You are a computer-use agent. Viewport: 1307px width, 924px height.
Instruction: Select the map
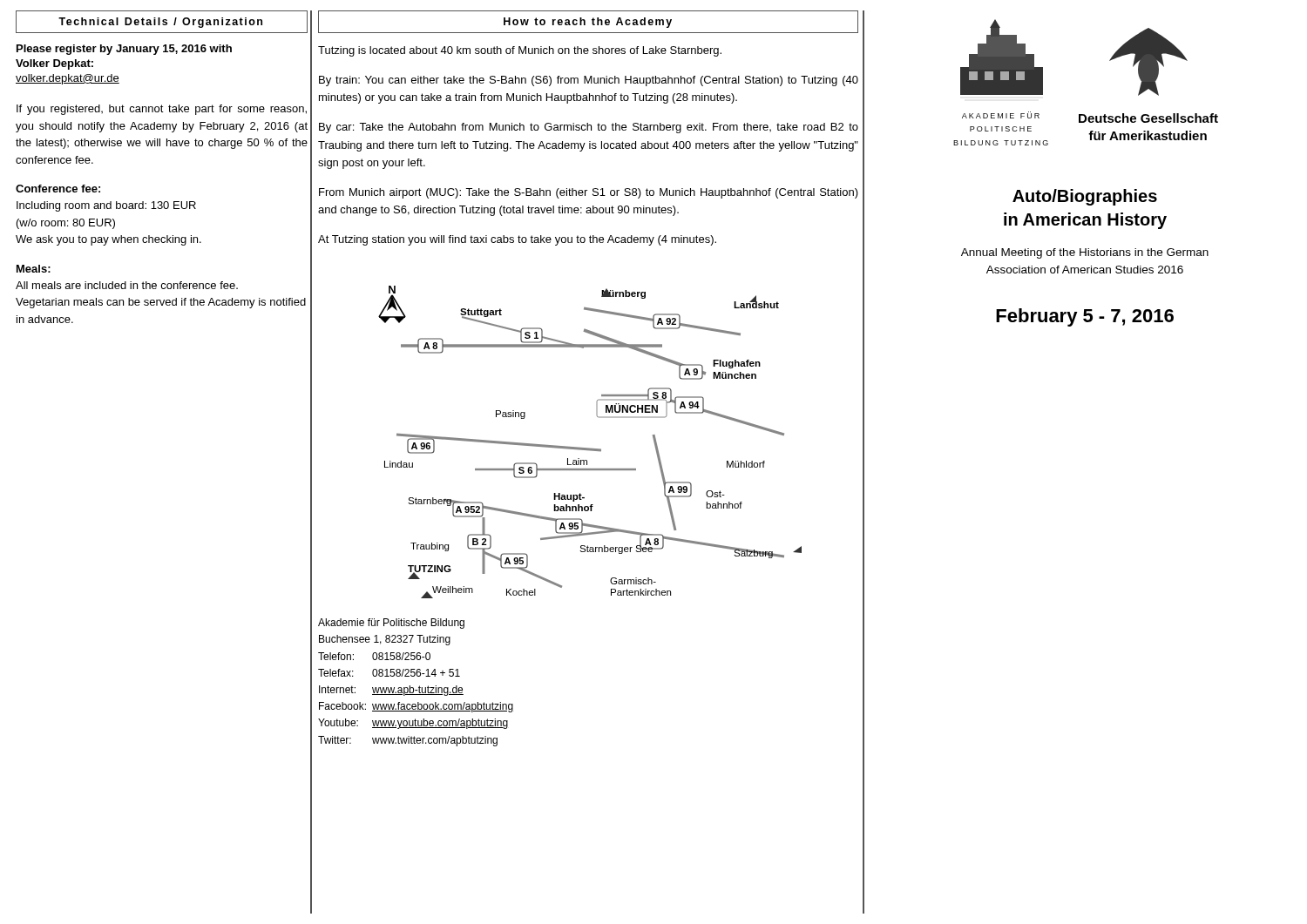point(588,432)
